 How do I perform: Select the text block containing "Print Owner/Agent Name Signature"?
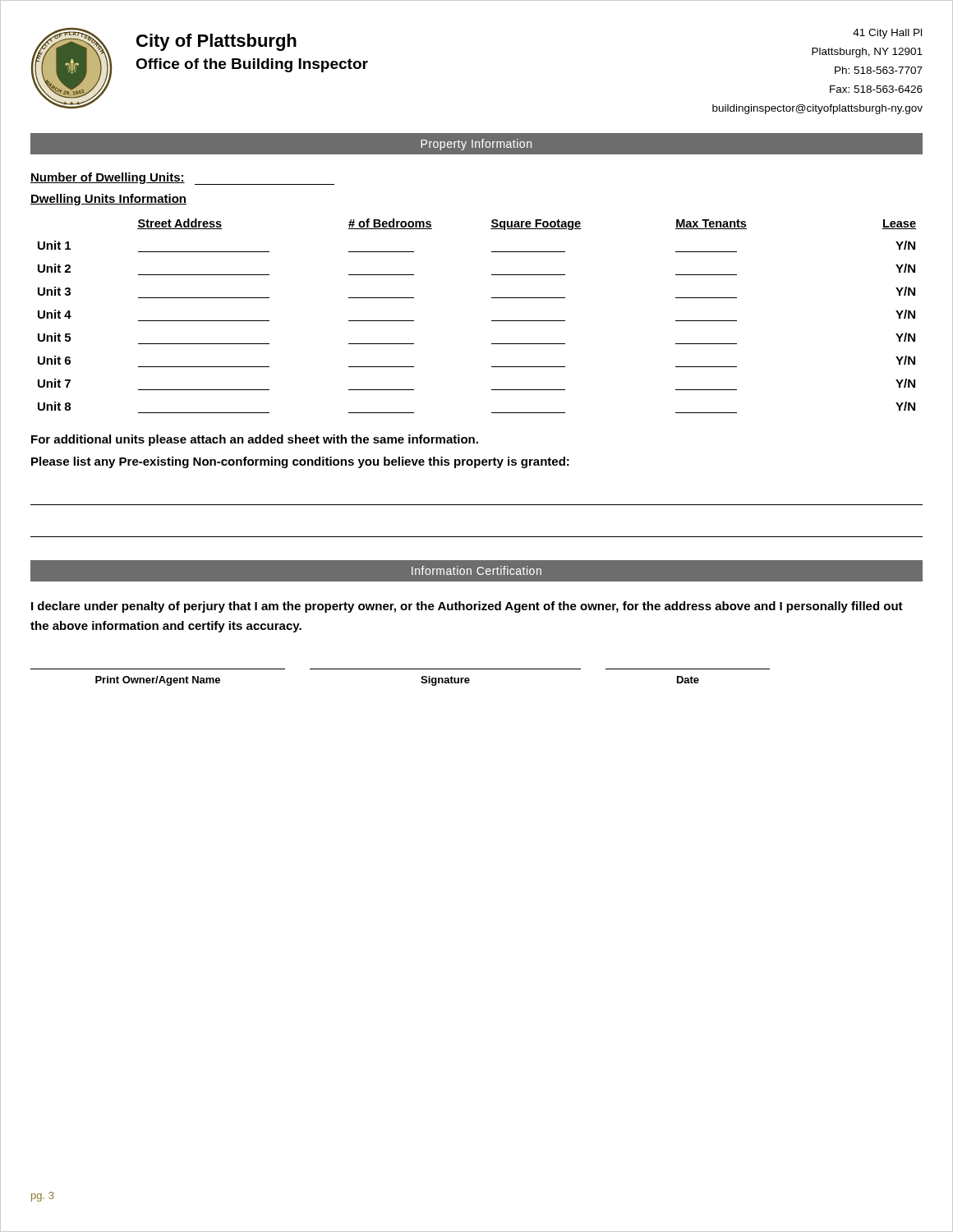pos(400,677)
